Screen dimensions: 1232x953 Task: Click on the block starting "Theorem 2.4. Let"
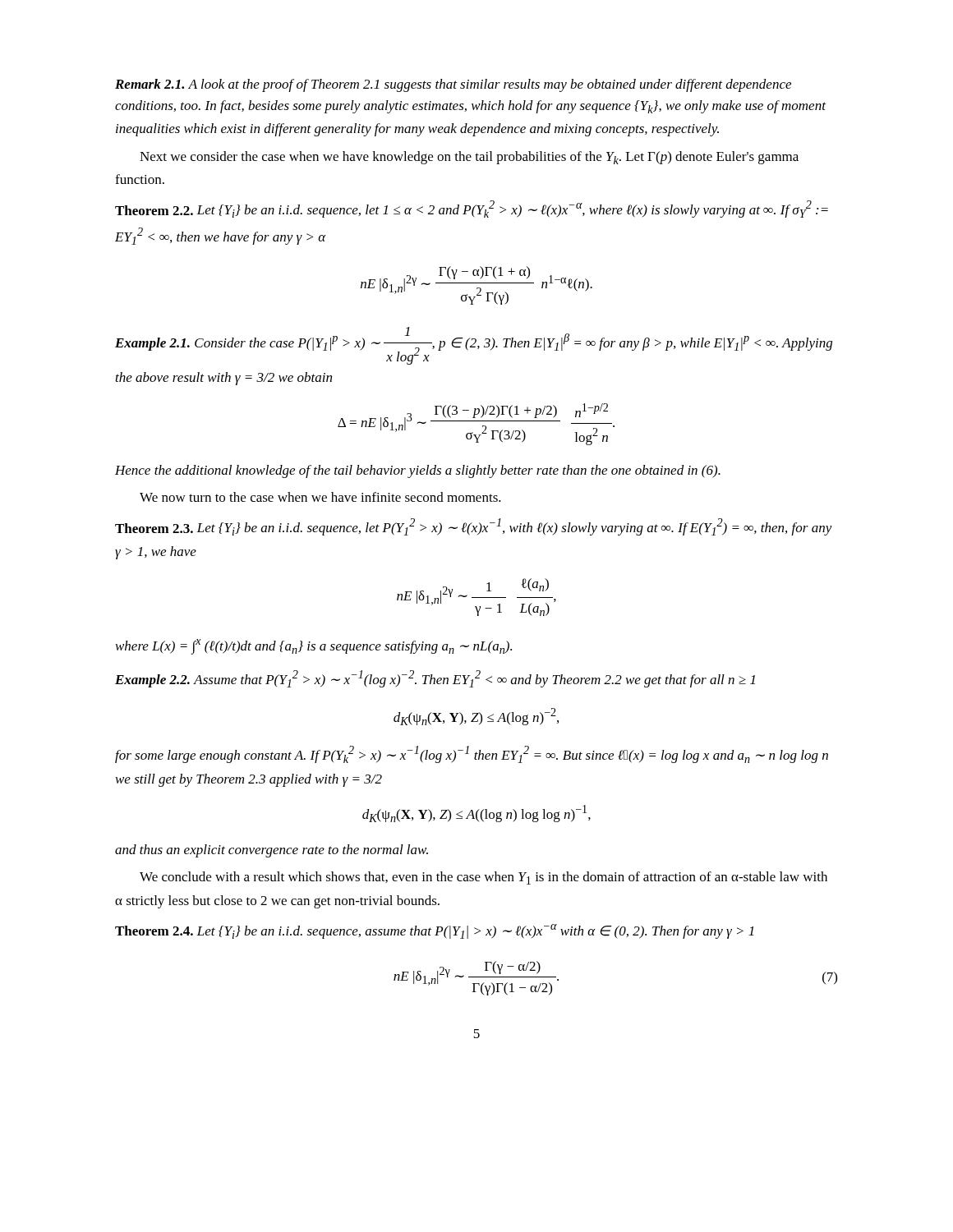435,930
